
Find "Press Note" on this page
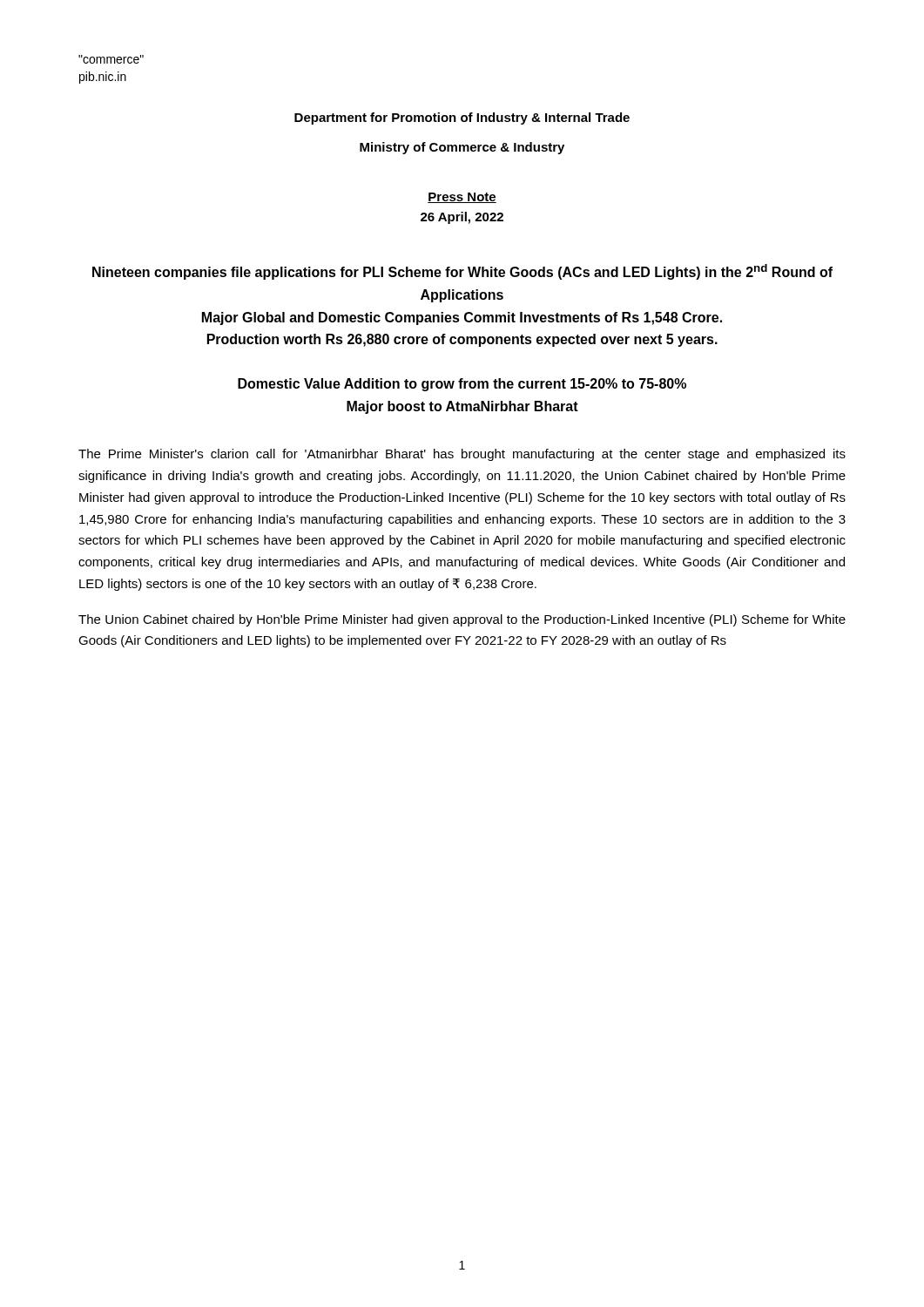(462, 197)
